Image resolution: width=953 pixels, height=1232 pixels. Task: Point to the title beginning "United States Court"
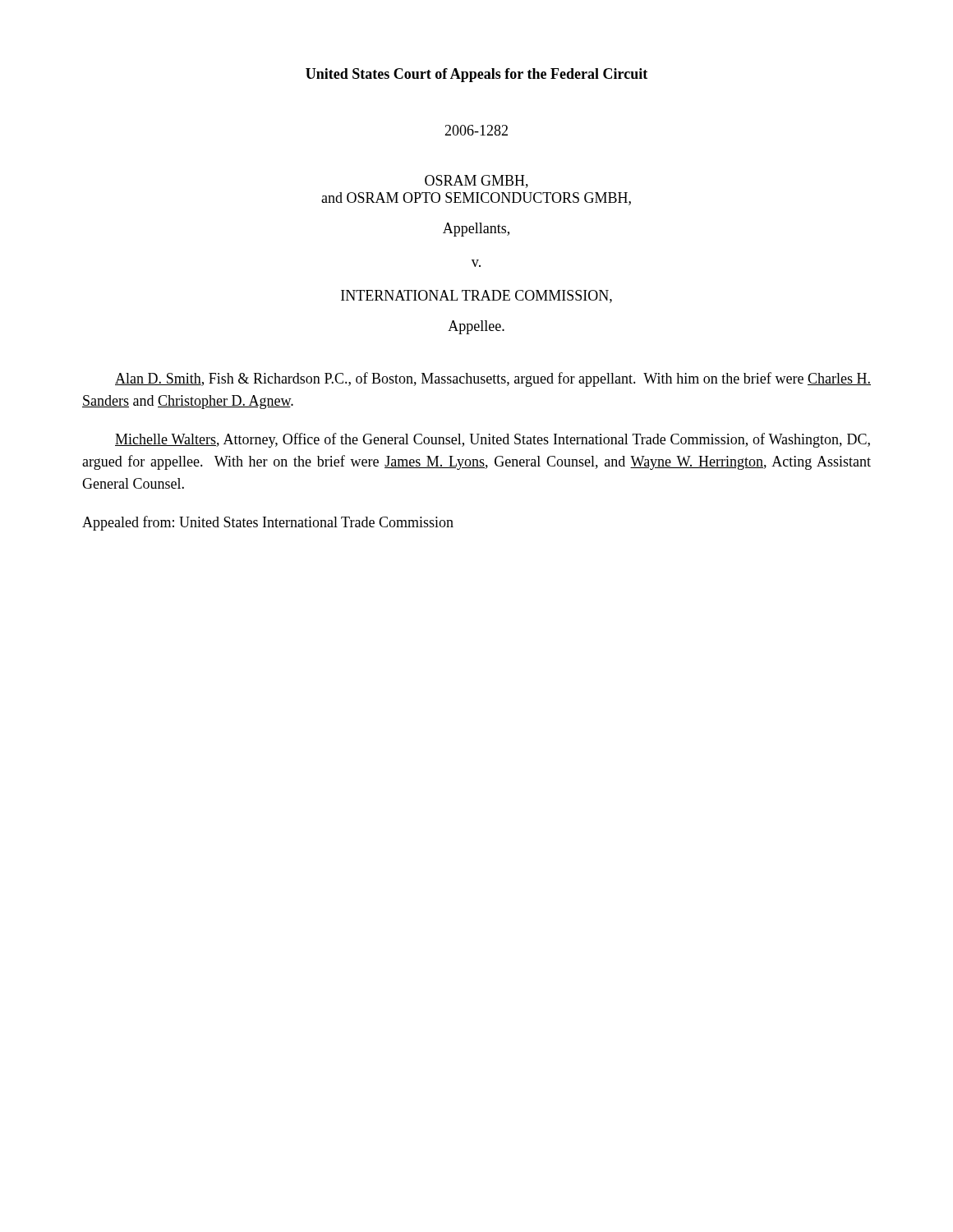point(476,74)
